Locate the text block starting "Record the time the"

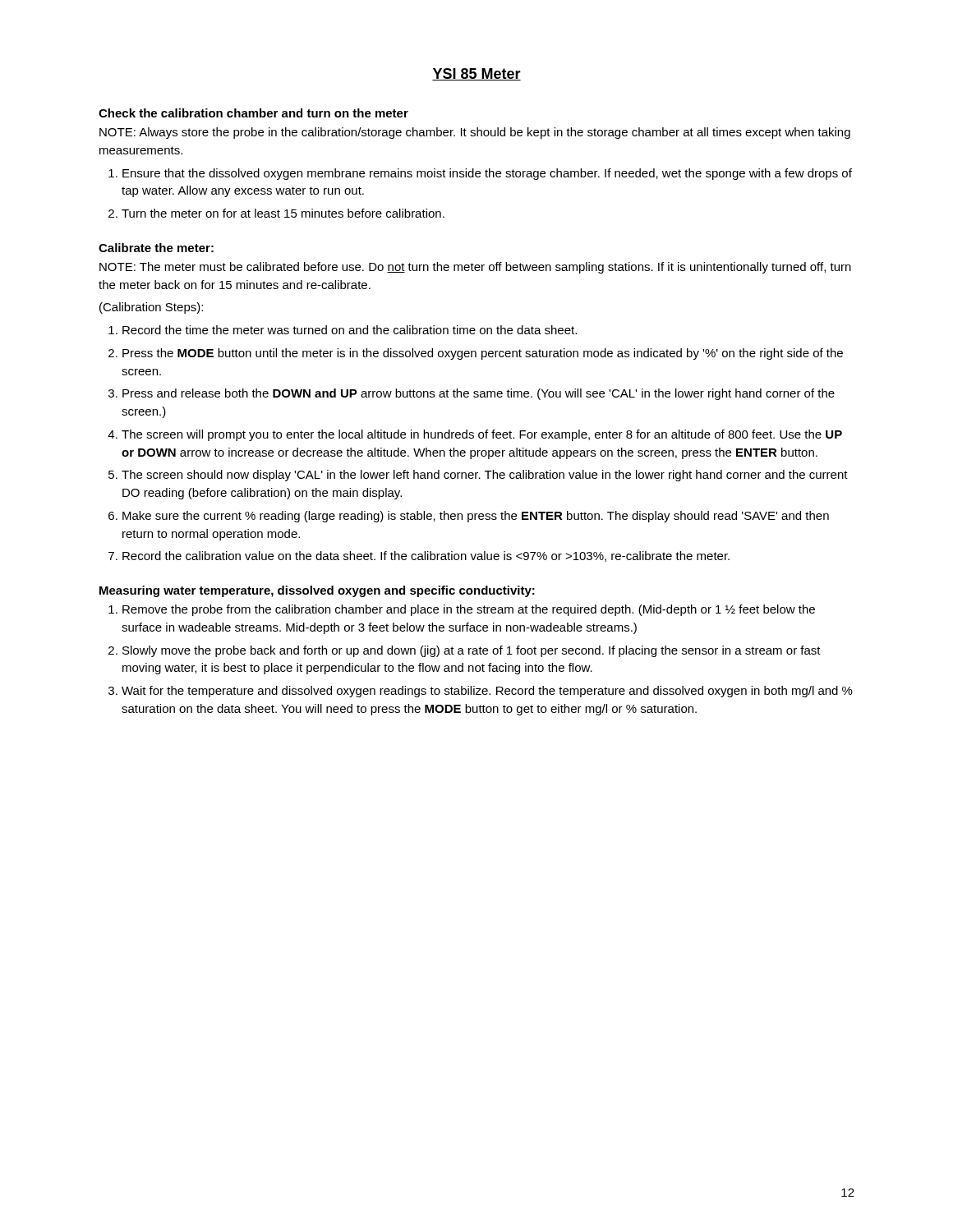(x=350, y=330)
